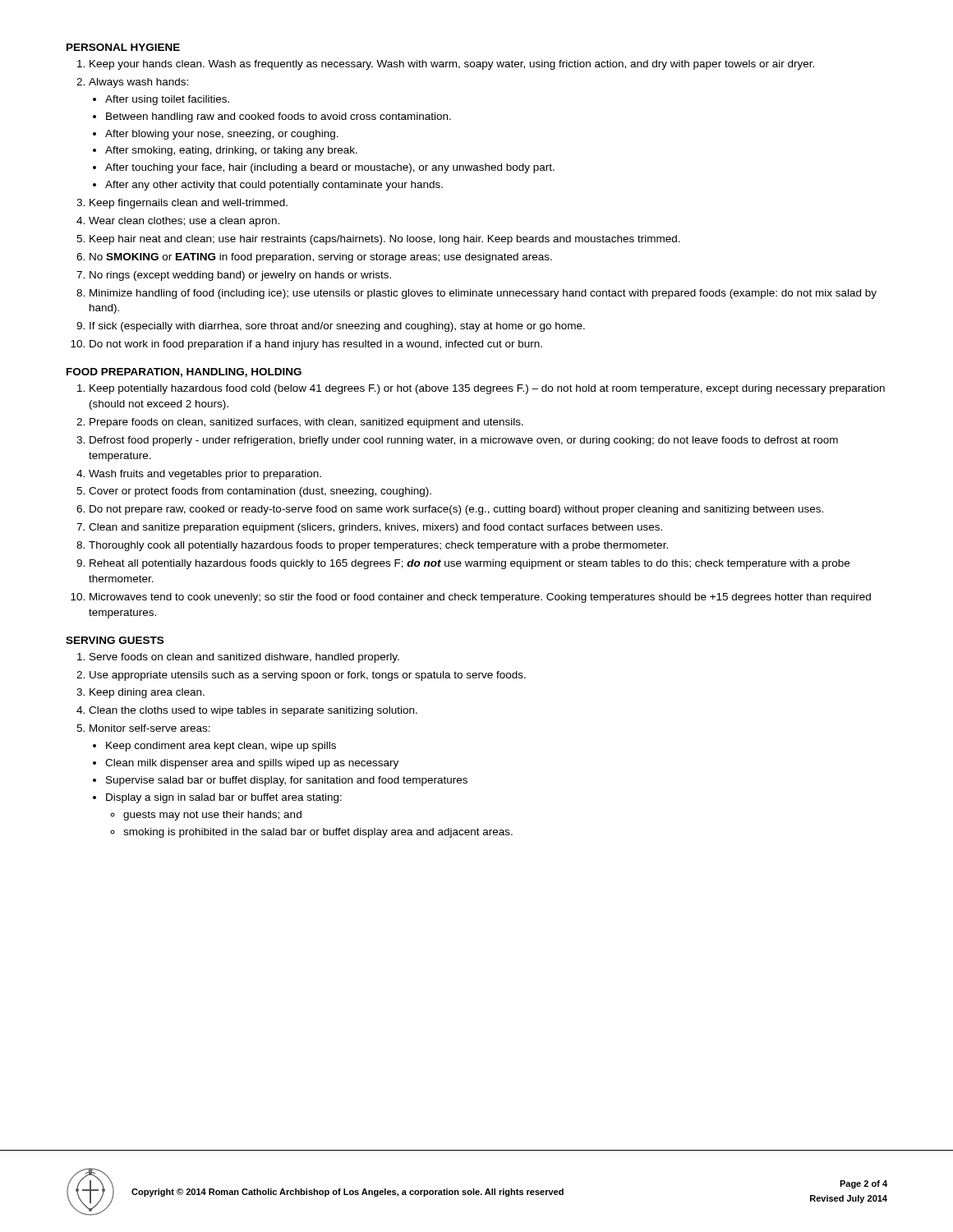This screenshot has width=953, height=1232.
Task: Find the passage starting "Do not prepare raw, cooked"
Action: 456,509
